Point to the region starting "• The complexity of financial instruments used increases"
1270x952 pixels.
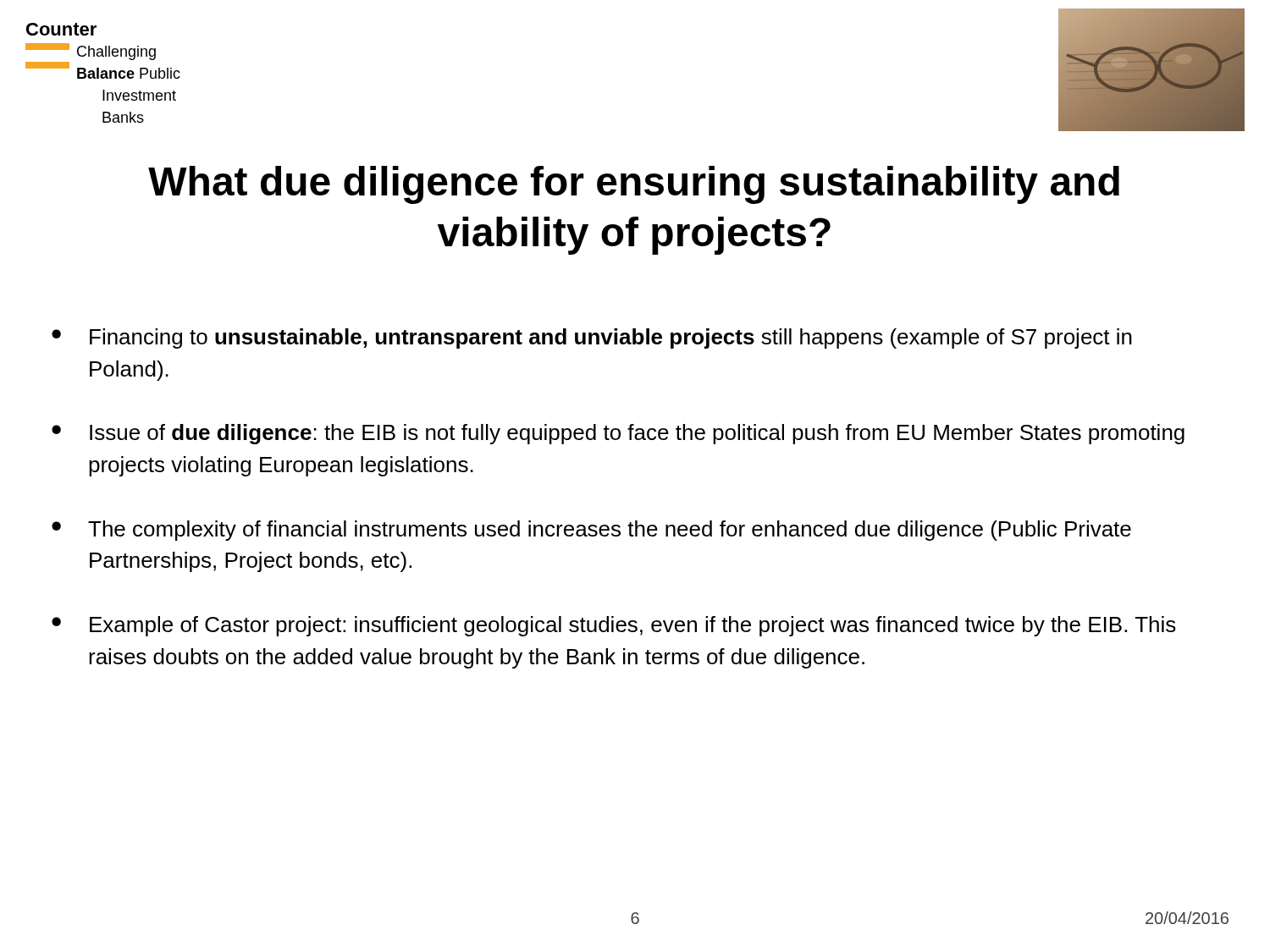tap(635, 545)
